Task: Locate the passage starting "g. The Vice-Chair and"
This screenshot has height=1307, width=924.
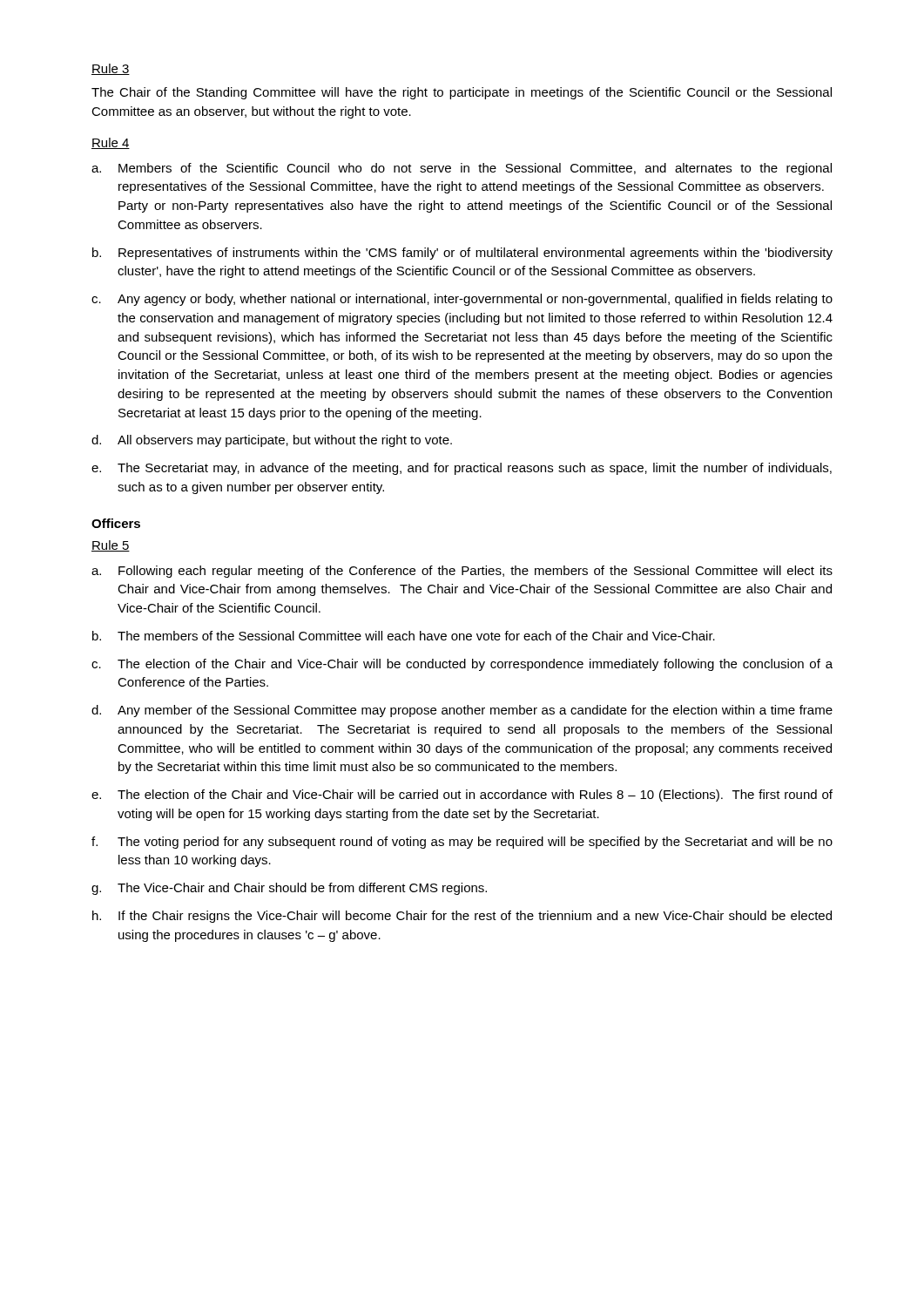Action: tap(462, 888)
